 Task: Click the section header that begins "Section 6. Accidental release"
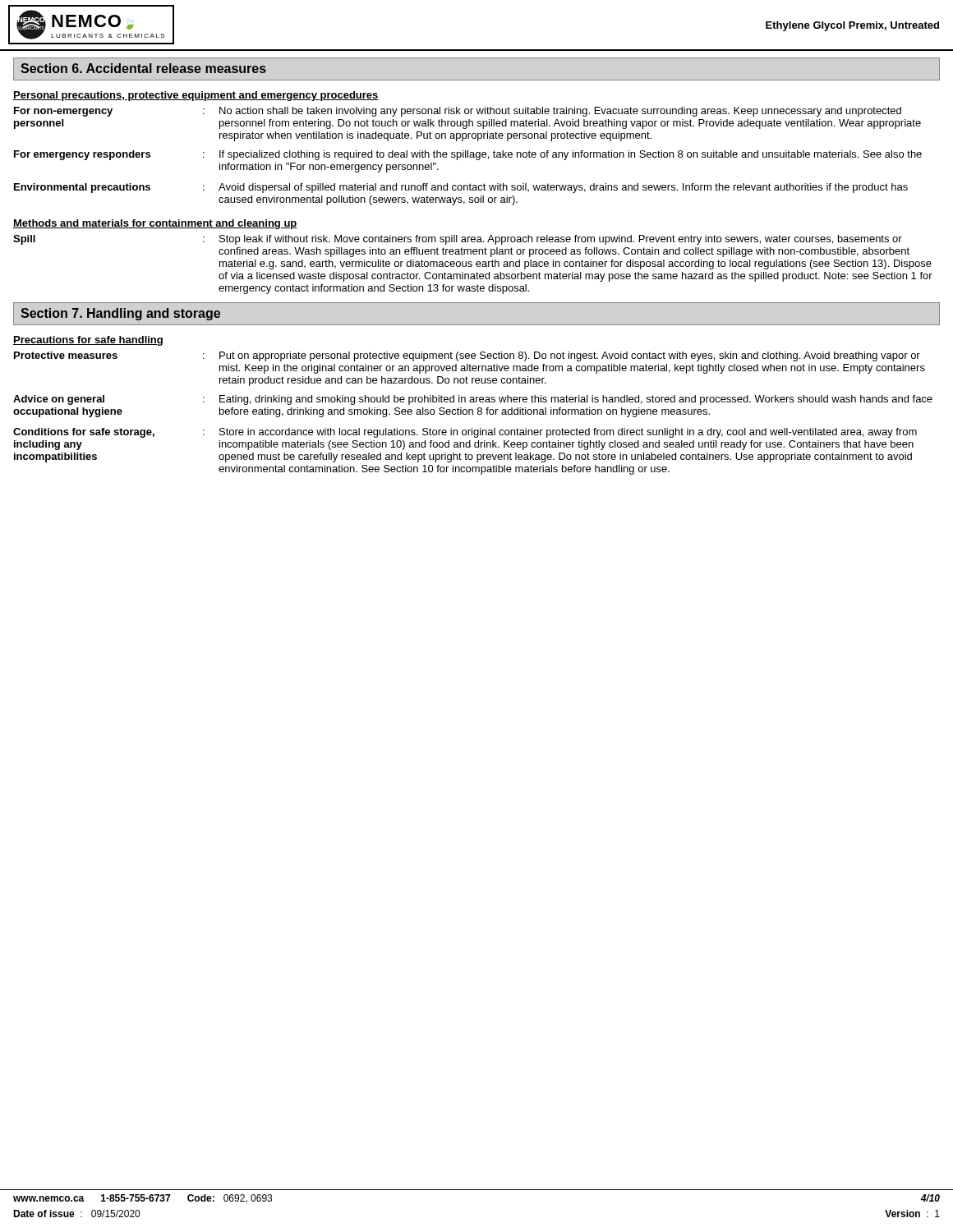[x=143, y=69]
